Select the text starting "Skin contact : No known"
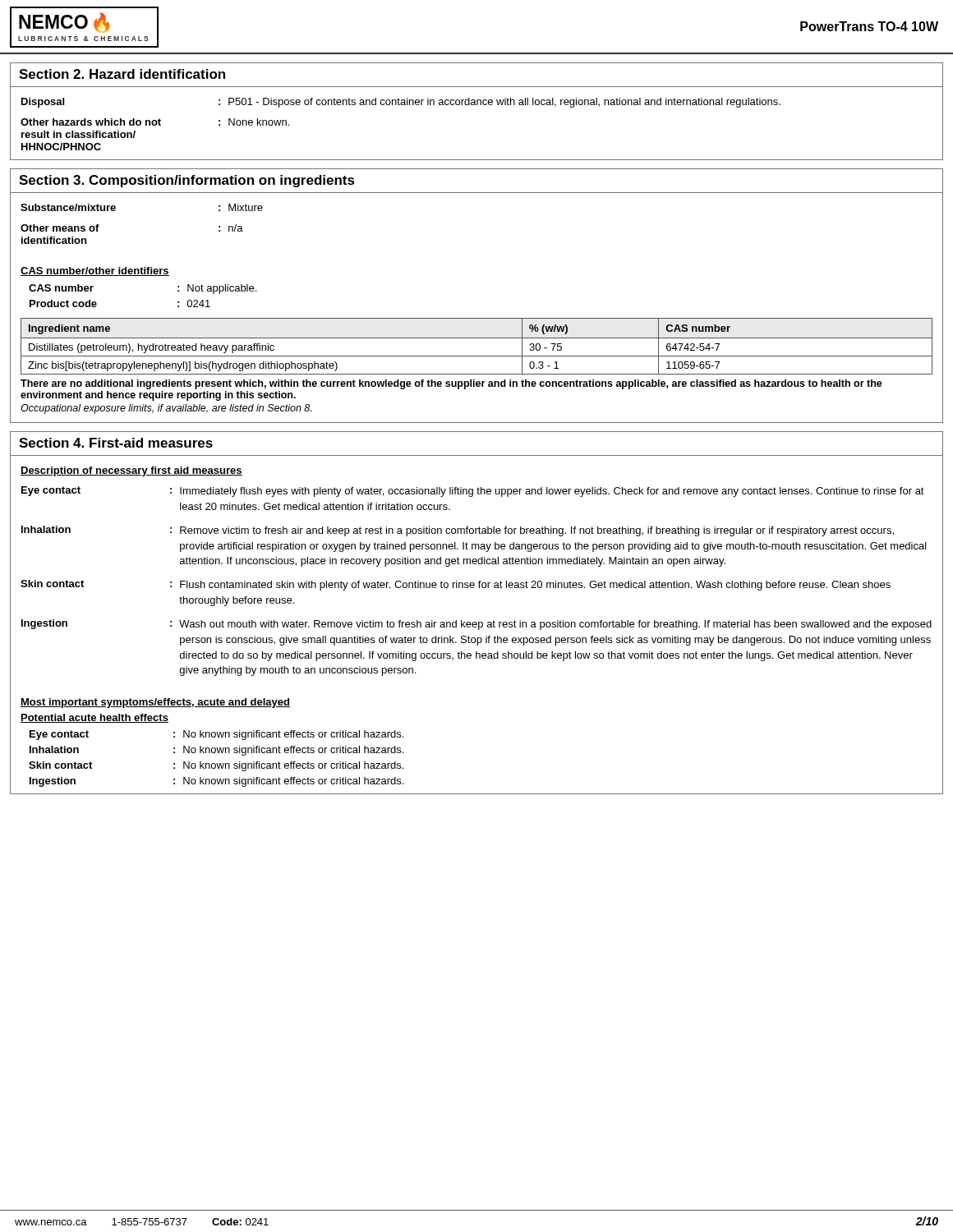 [213, 765]
